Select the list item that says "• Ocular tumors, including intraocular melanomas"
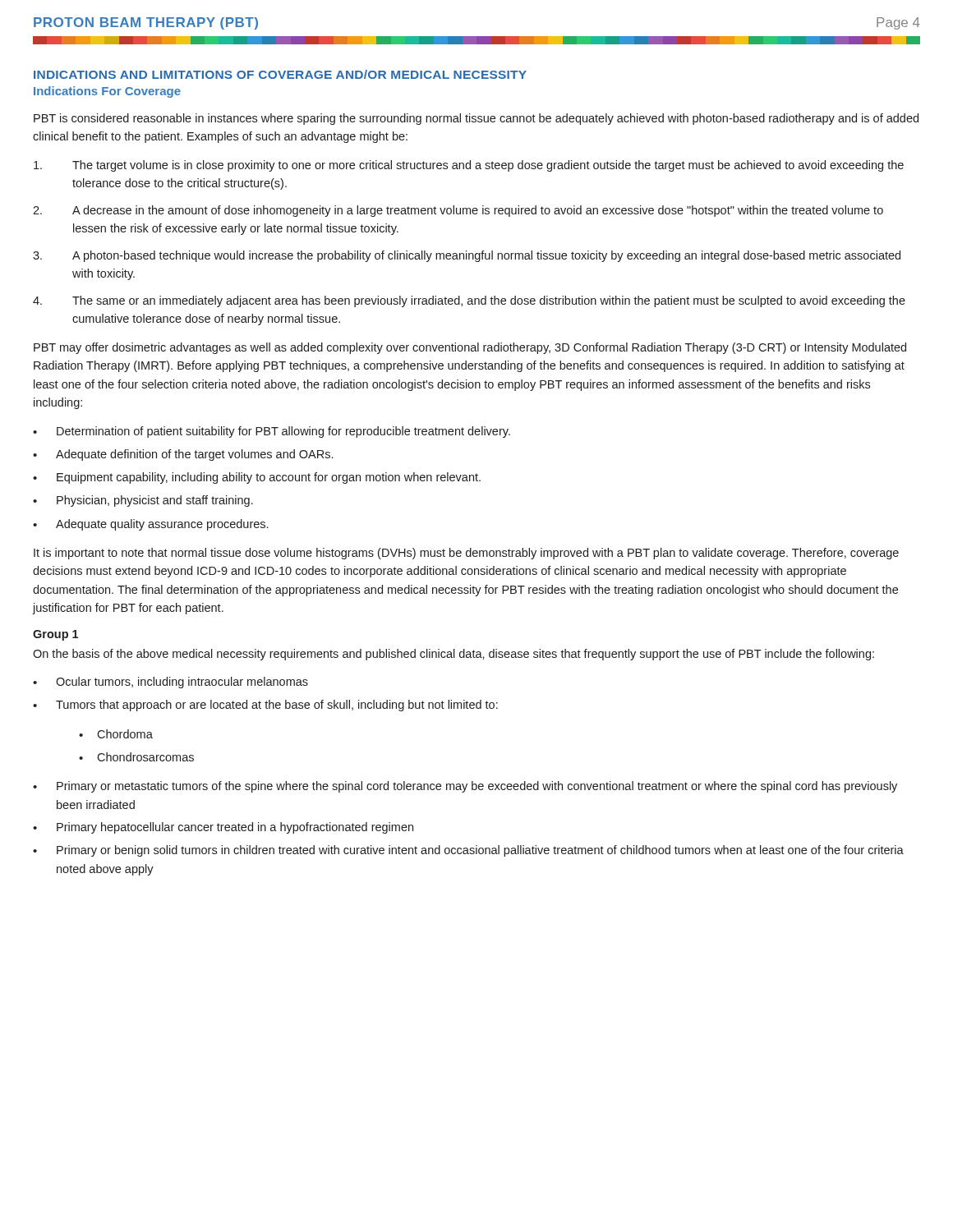The height and width of the screenshot is (1232, 953). [170, 682]
